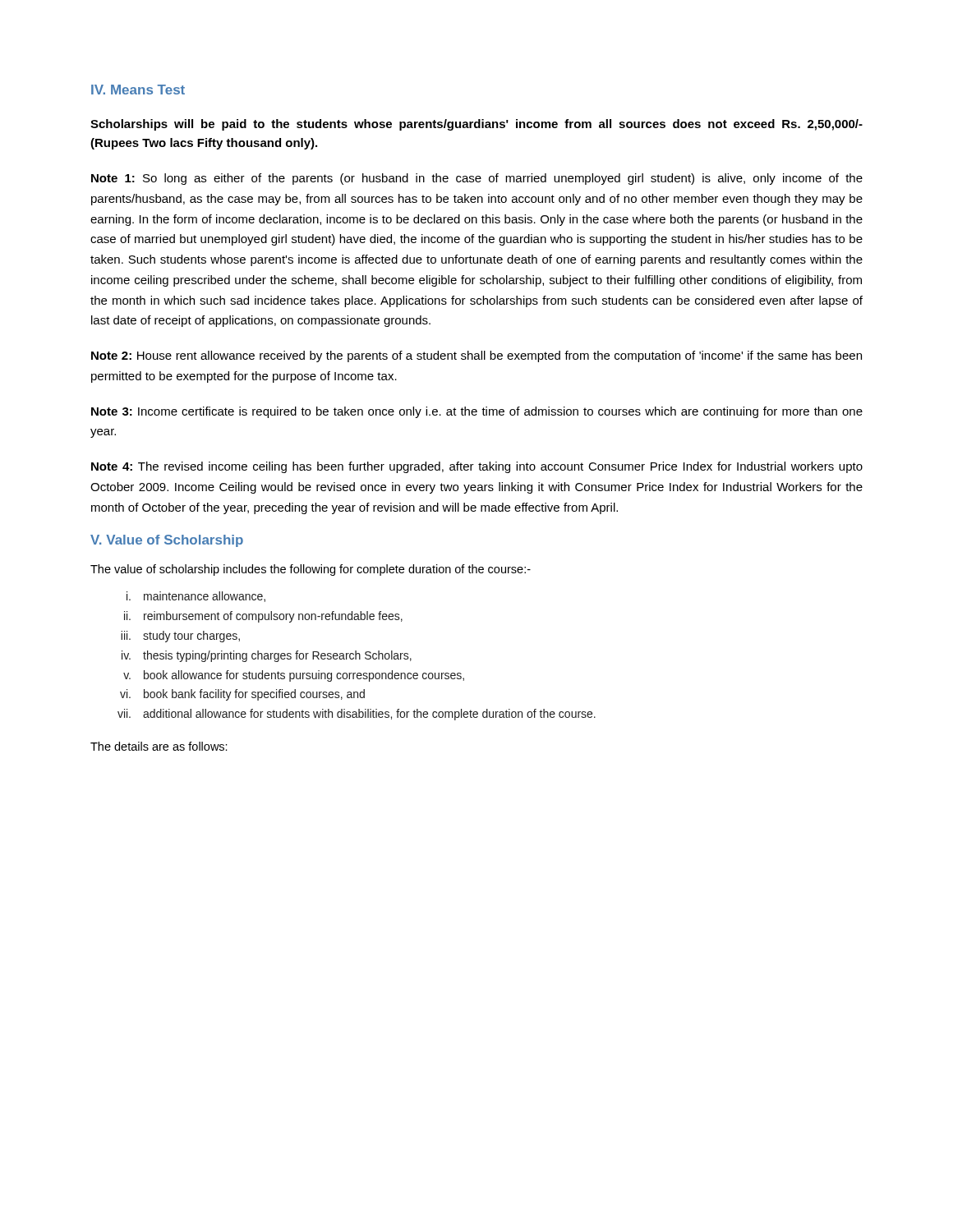
Task: Navigate to the region starting "iv. thesis typing/printing charges for"
Action: (267, 656)
